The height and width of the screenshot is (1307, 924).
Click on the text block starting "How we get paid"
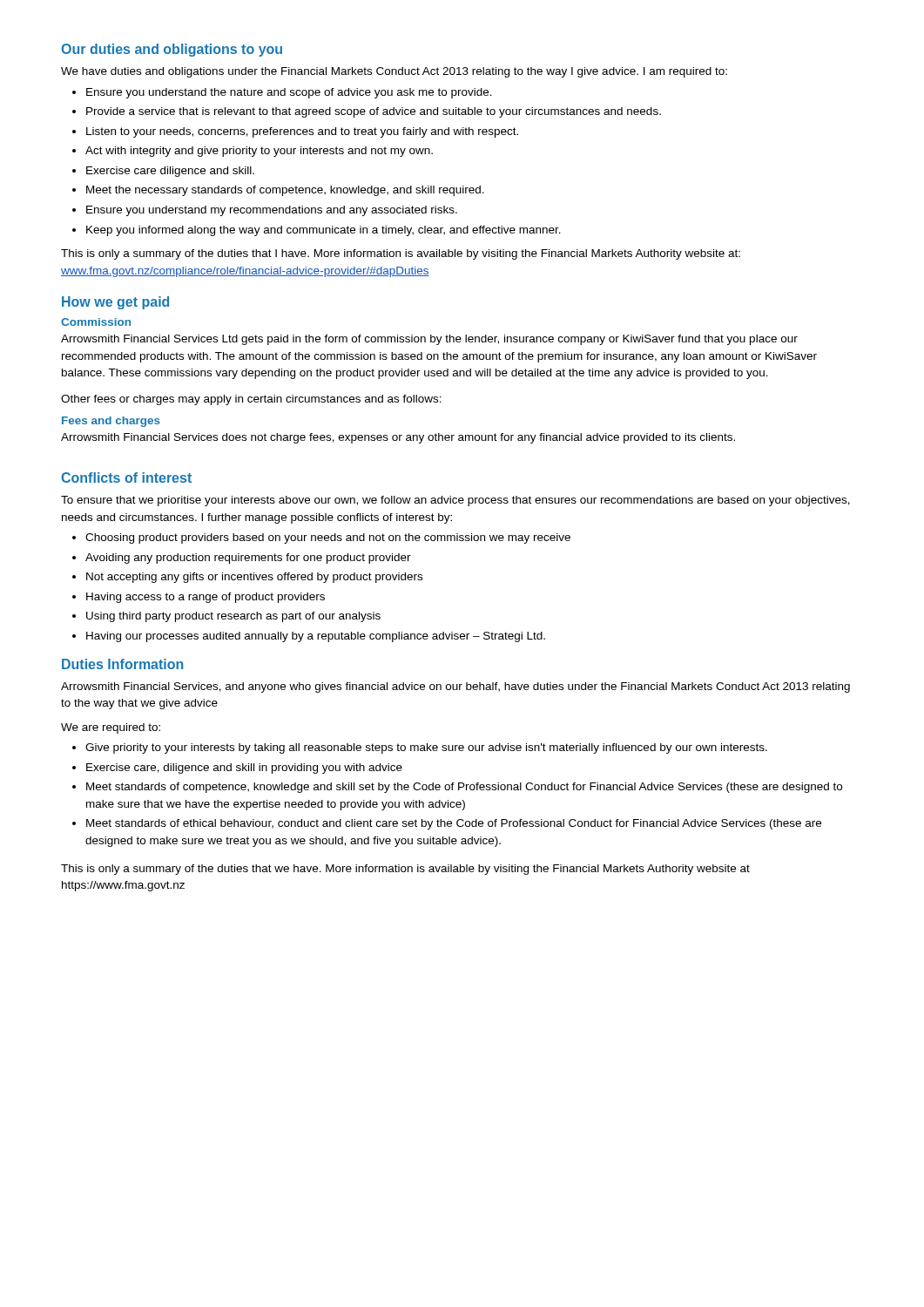115,303
